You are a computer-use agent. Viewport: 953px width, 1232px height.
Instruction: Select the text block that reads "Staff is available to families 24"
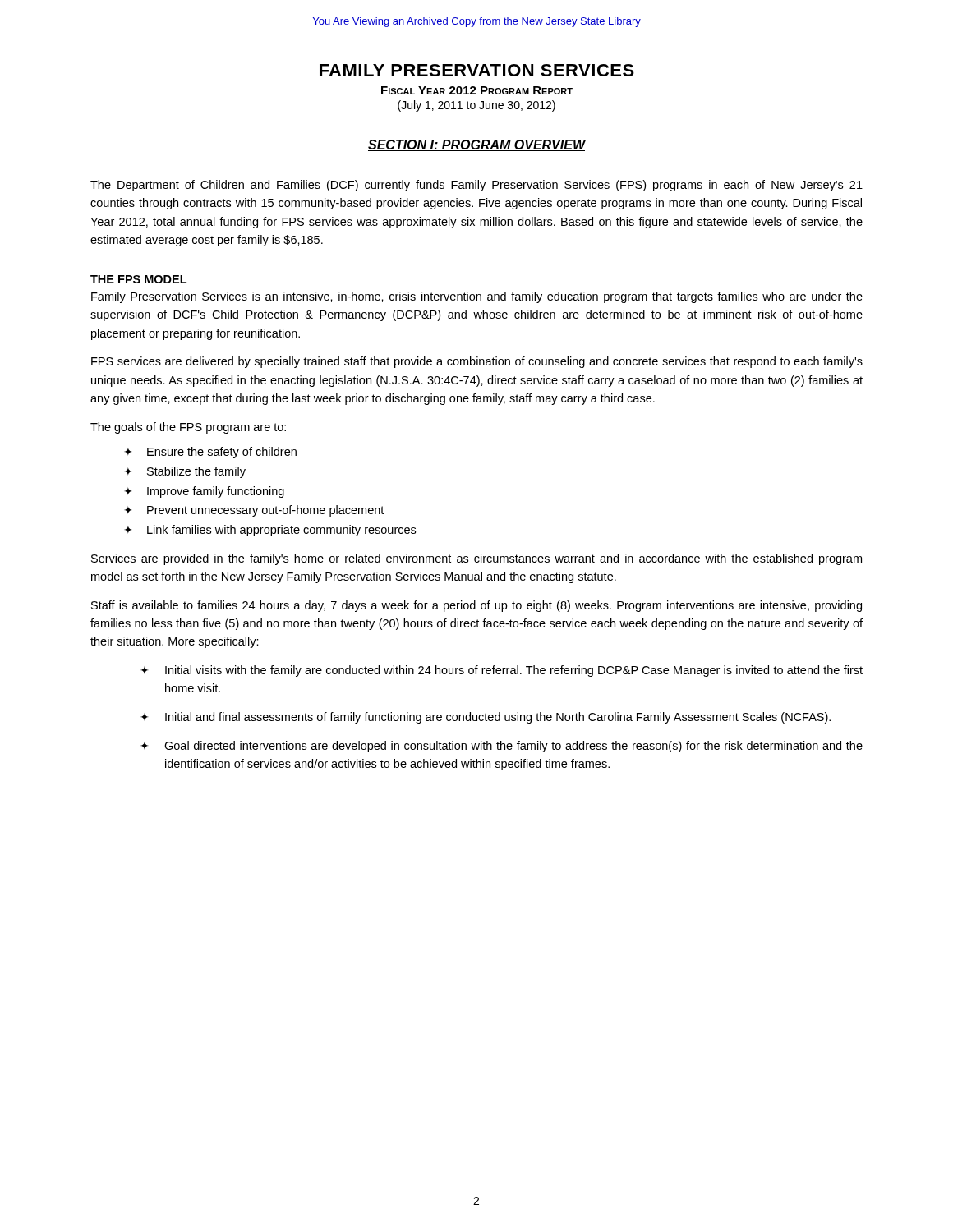(476, 623)
